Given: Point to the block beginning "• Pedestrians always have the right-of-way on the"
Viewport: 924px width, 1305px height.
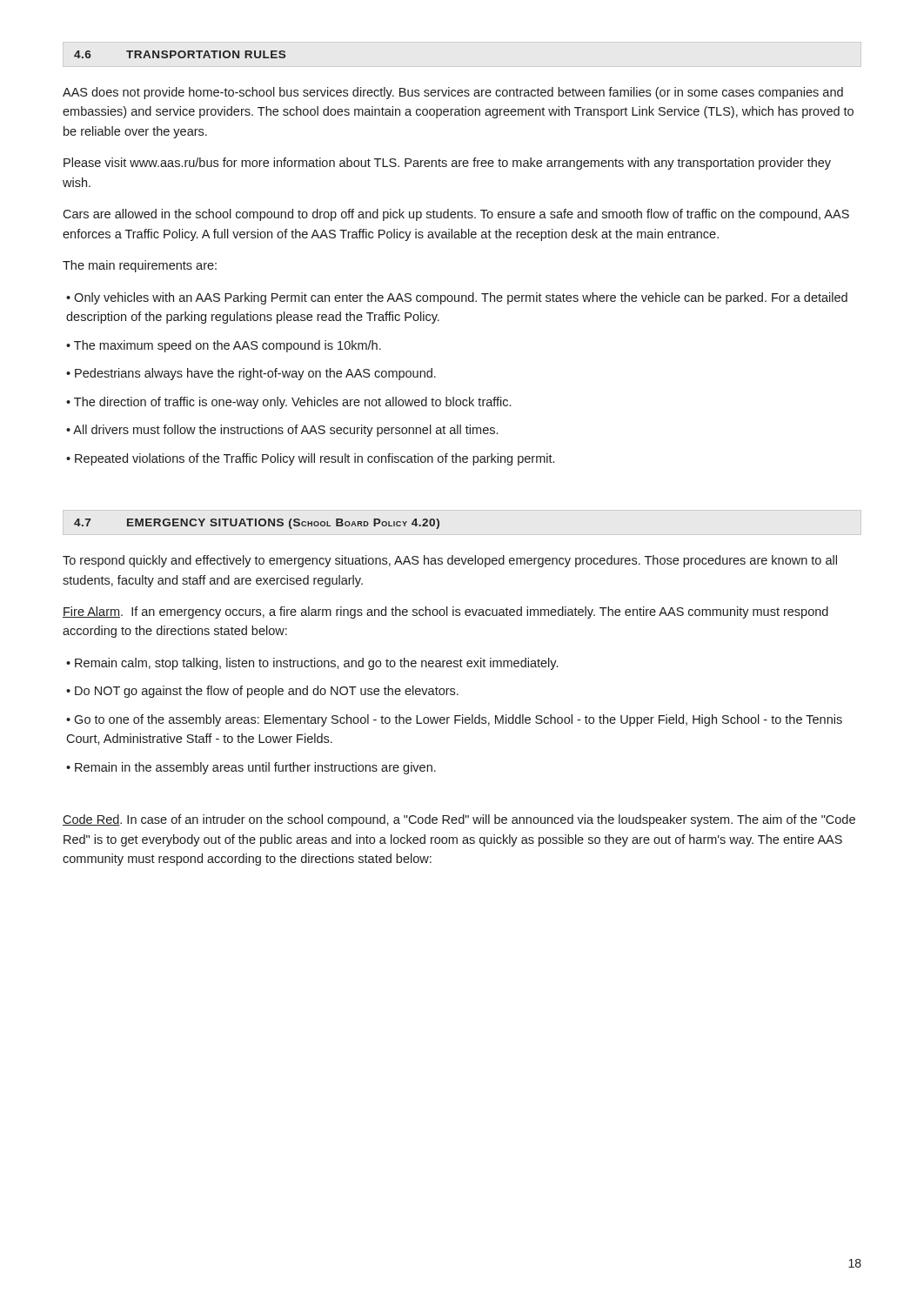Looking at the screenshot, I should click(x=251, y=373).
